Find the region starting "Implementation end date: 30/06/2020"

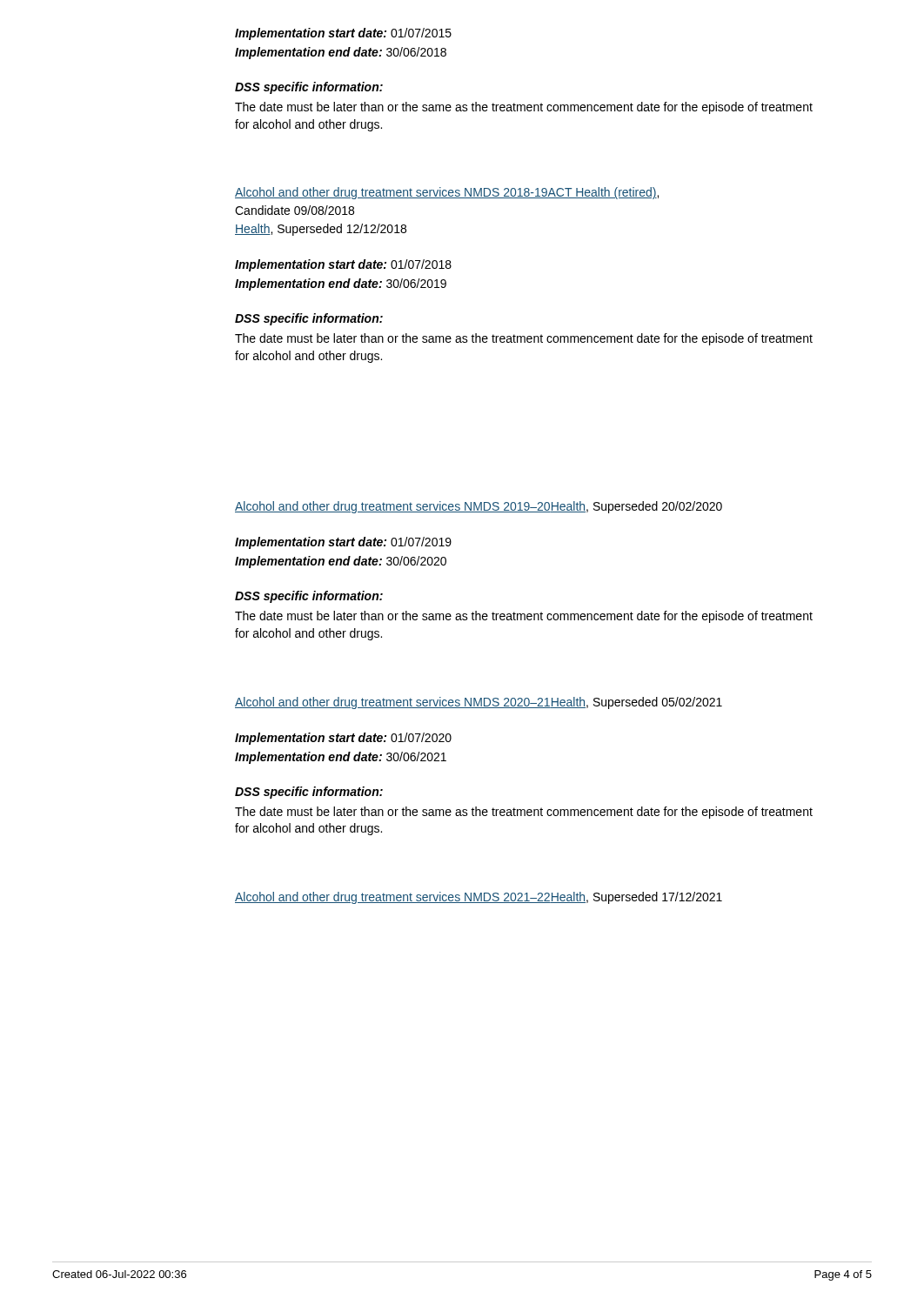pos(341,561)
